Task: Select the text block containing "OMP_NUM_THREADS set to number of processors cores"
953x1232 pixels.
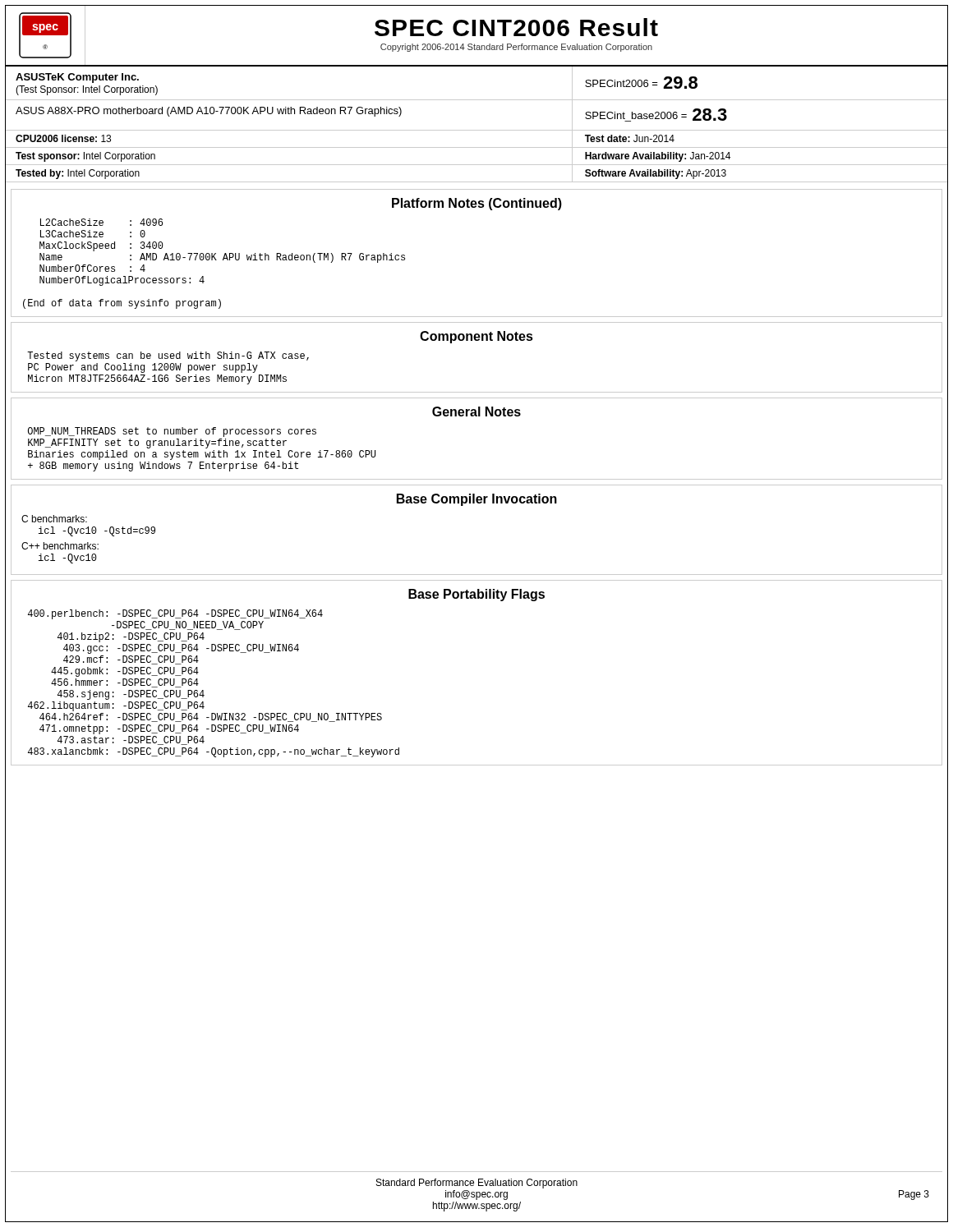Action: (172, 432)
